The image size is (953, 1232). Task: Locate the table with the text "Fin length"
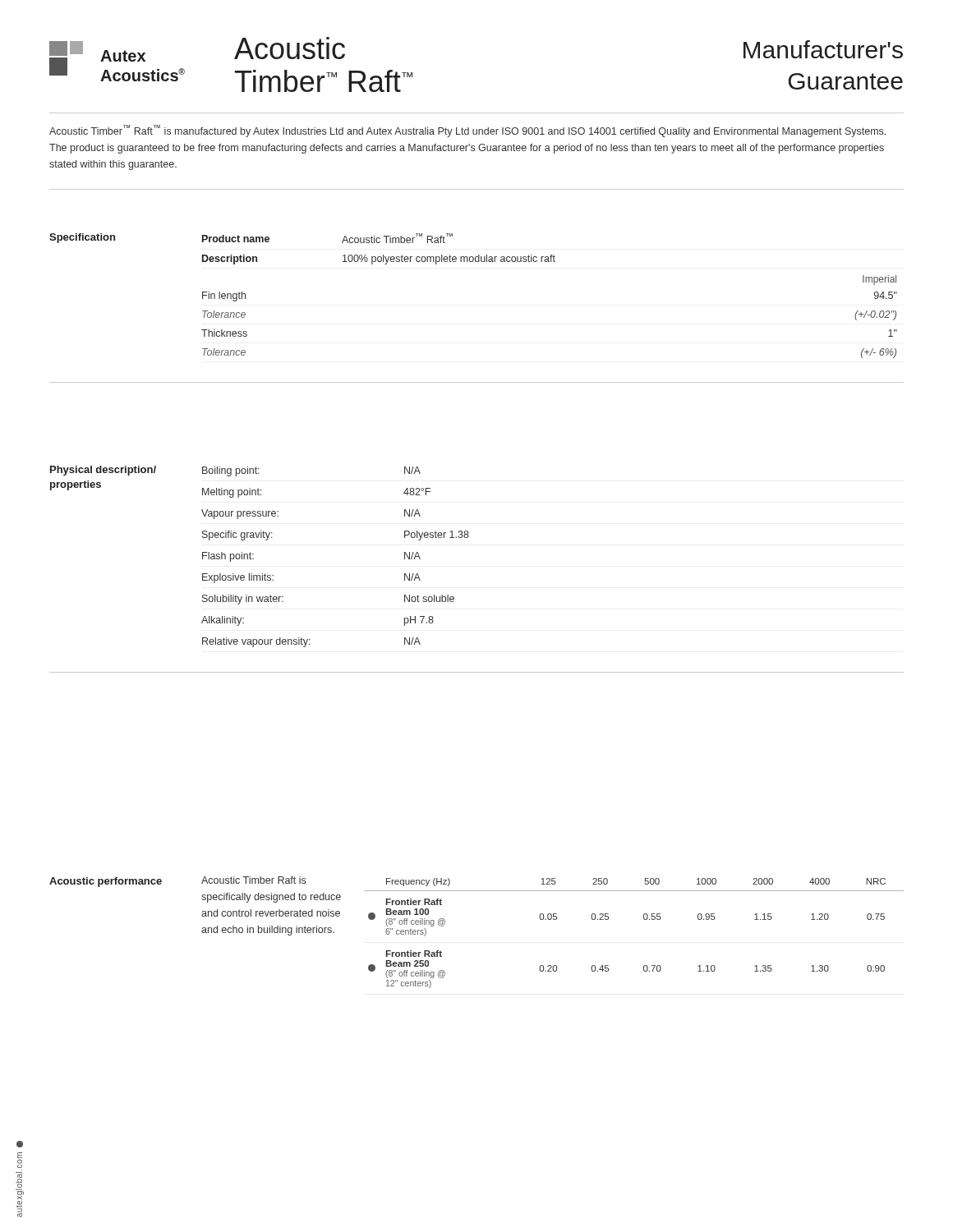pyautogui.click(x=553, y=295)
